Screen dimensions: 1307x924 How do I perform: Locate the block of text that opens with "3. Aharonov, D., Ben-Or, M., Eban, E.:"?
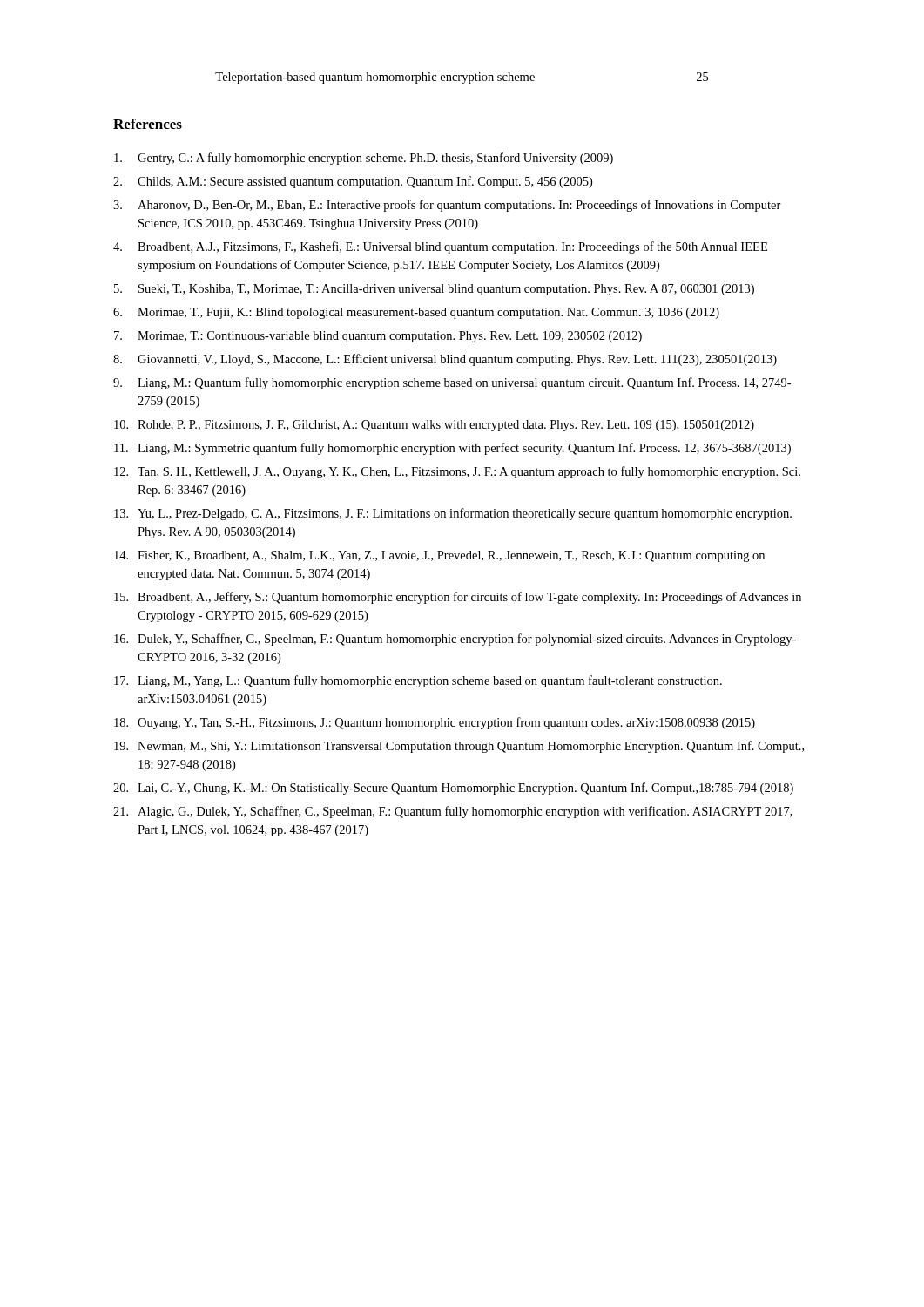point(462,214)
